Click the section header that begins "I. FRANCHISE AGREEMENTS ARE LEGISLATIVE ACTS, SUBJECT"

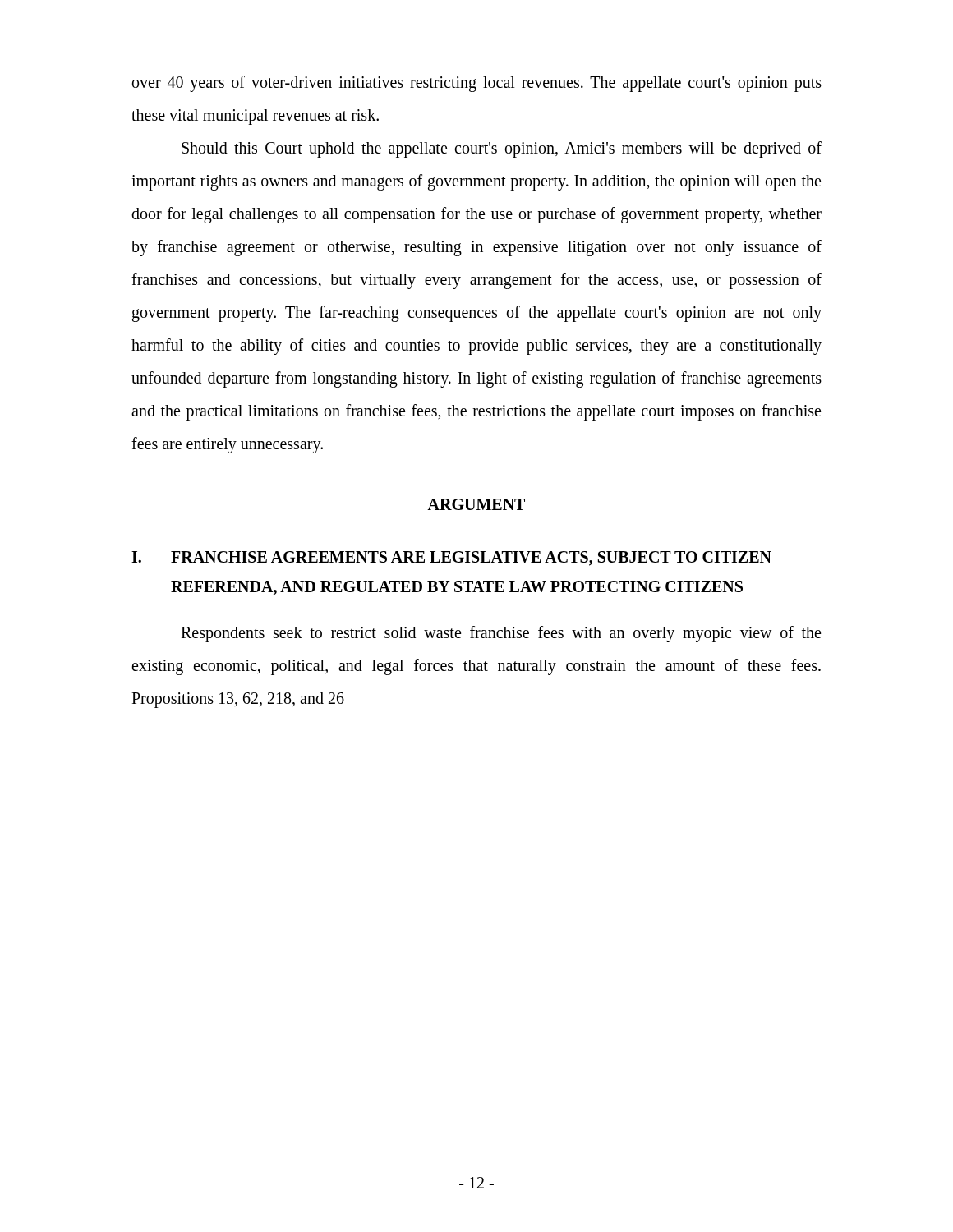476,572
